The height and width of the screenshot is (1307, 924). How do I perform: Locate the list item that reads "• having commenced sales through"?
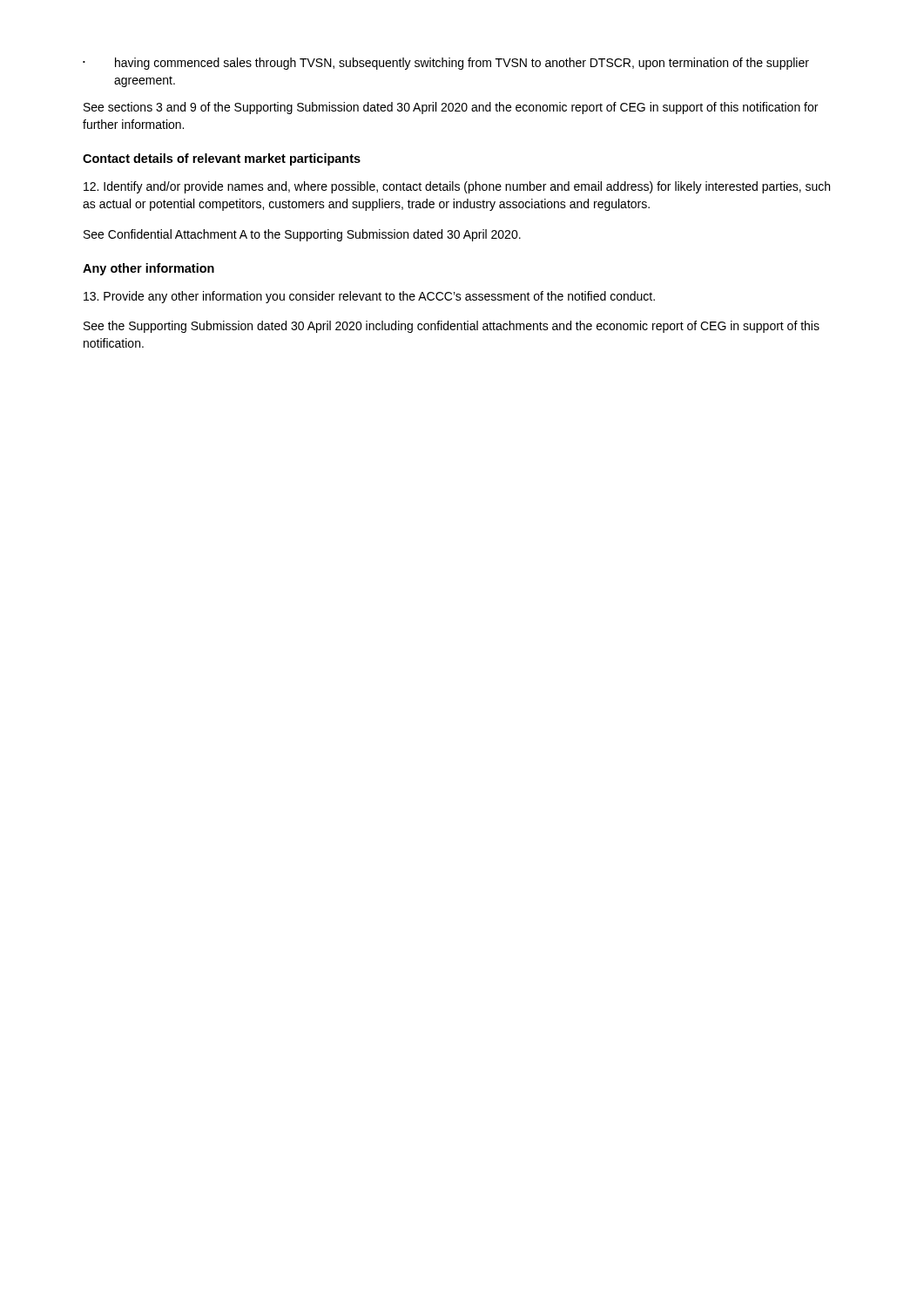coord(462,72)
